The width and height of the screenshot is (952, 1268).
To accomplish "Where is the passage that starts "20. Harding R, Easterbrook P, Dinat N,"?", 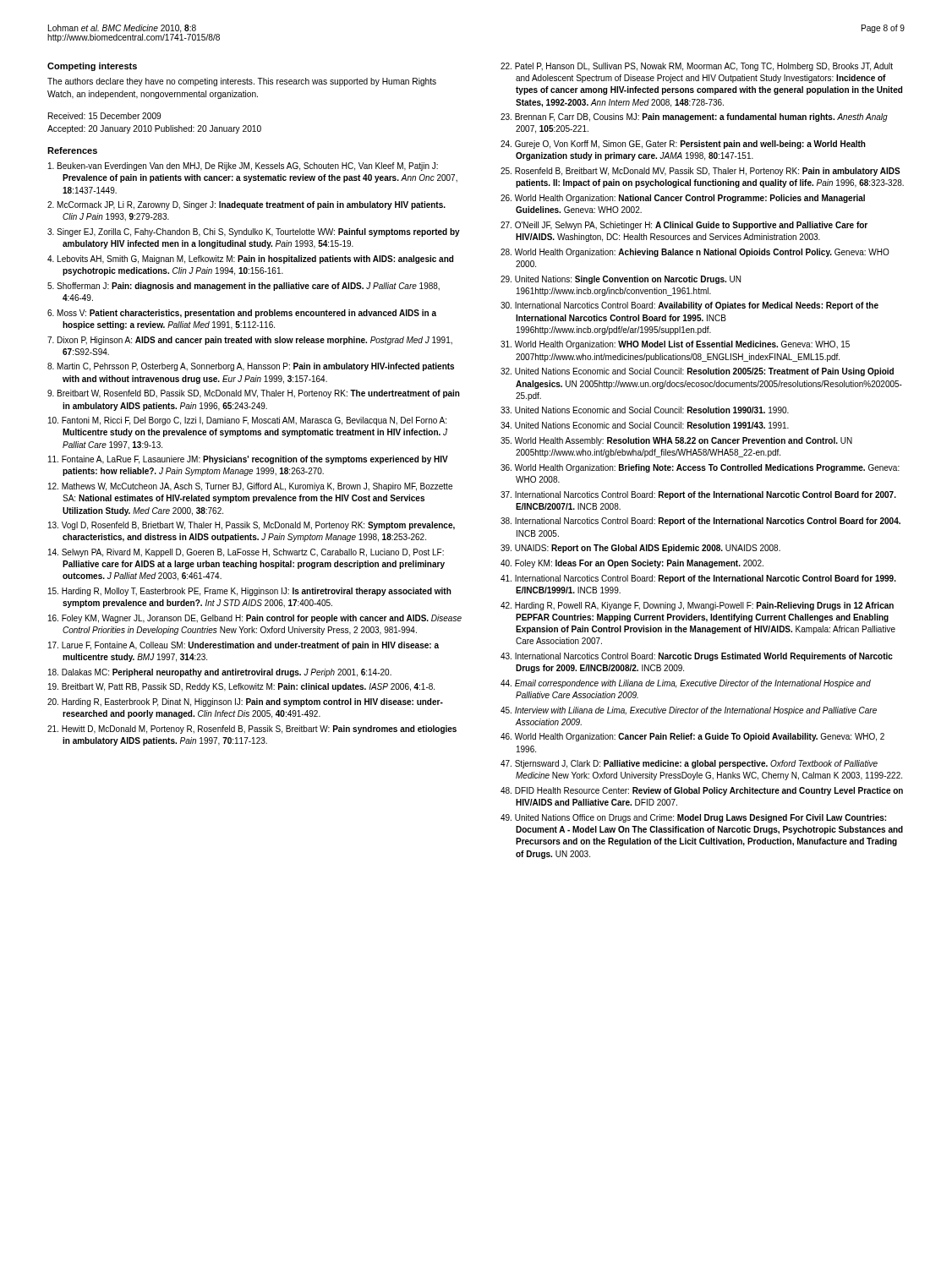I will coord(245,708).
